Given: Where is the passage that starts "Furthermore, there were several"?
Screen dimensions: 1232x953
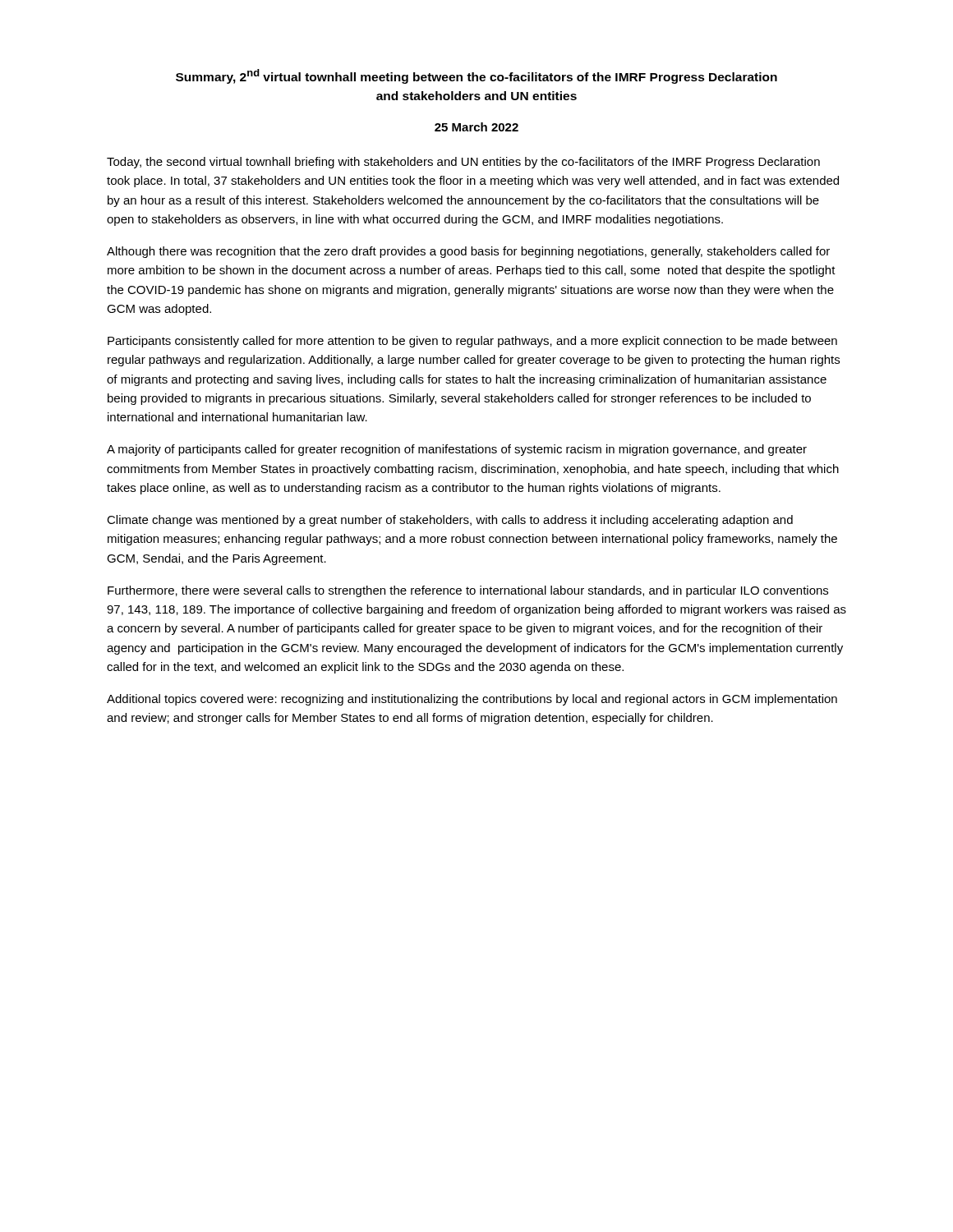Looking at the screenshot, I should click(476, 628).
